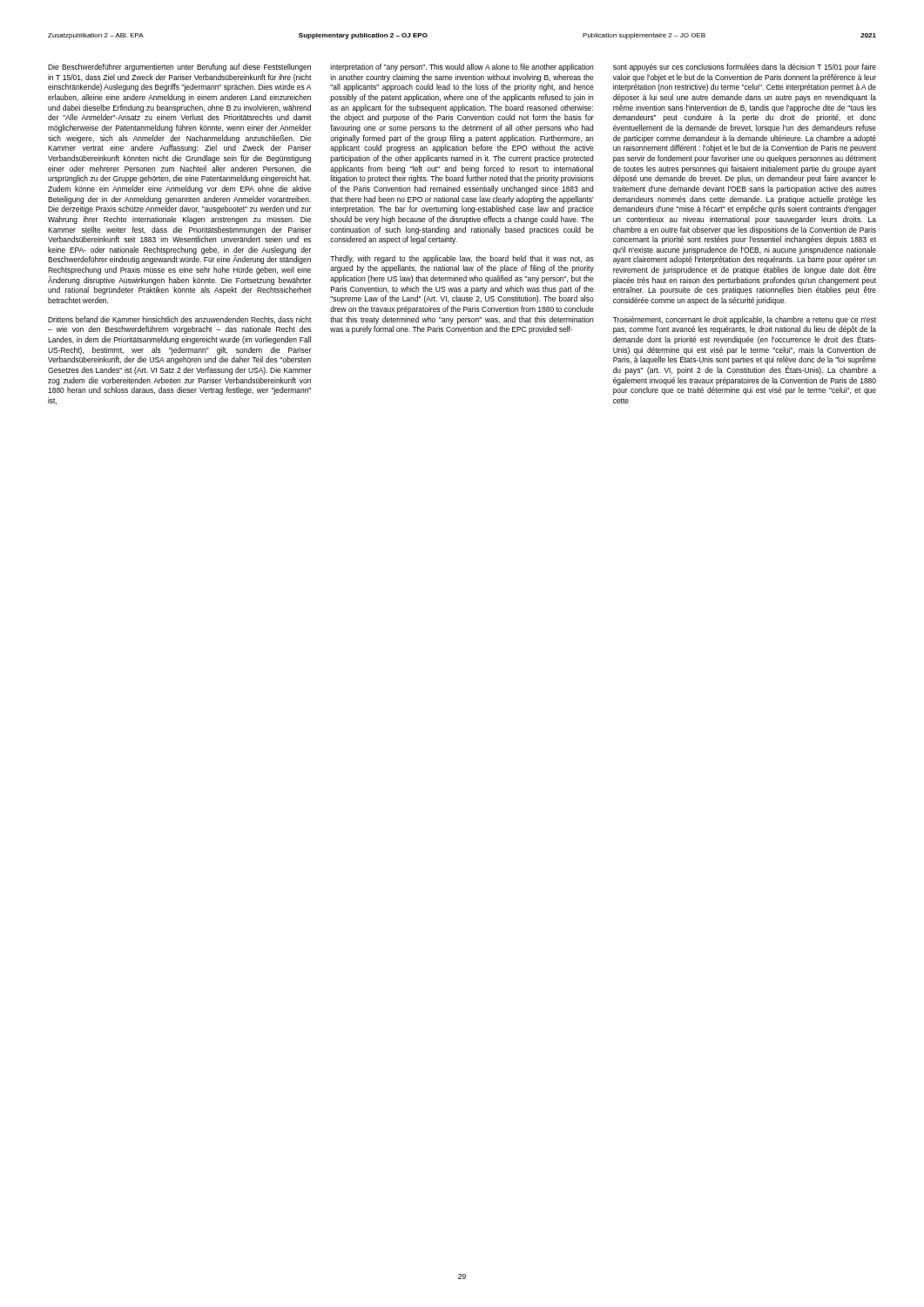Click on the text block with the text "Thirdly, with regard to the"
Viewport: 924px width, 1307px height.
pos(462,295)
